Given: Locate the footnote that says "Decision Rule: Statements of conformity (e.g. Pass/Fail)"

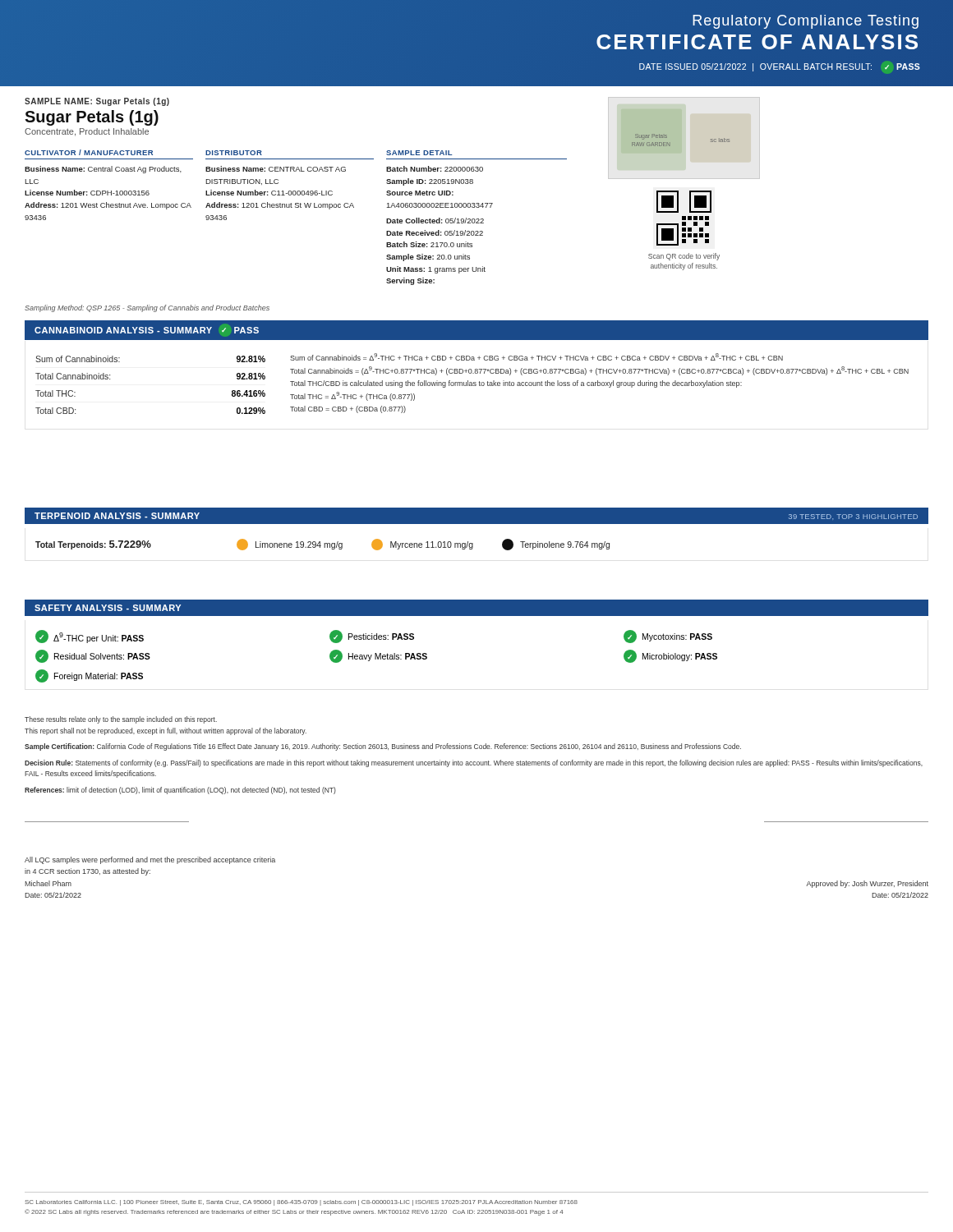Looking at the screenshot, I should [474, 768].
